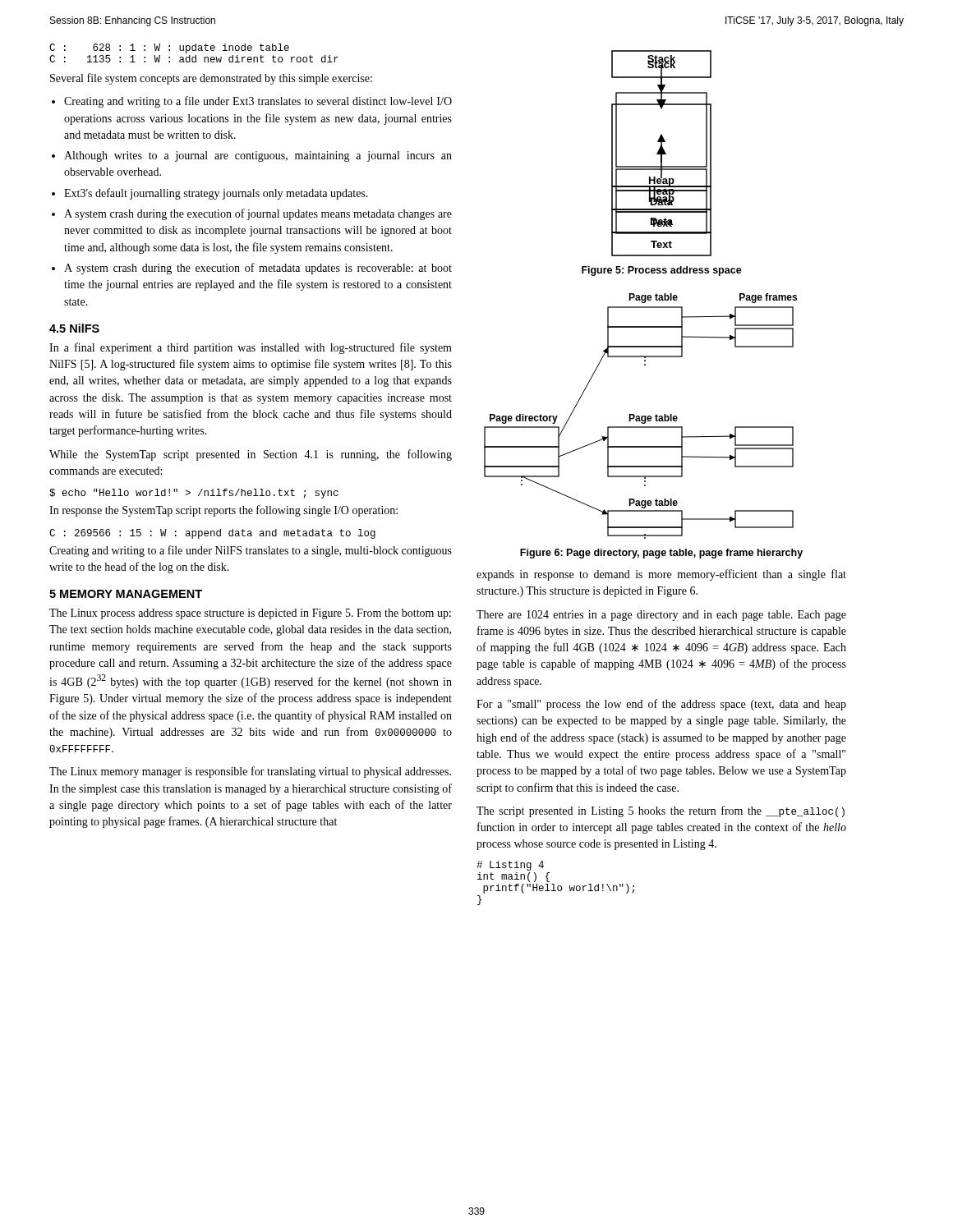Select the list item containing "Ext3's default journalling strategy journals only metadata updates."
Screen dimensions: 1232x953
pos(216,193)
